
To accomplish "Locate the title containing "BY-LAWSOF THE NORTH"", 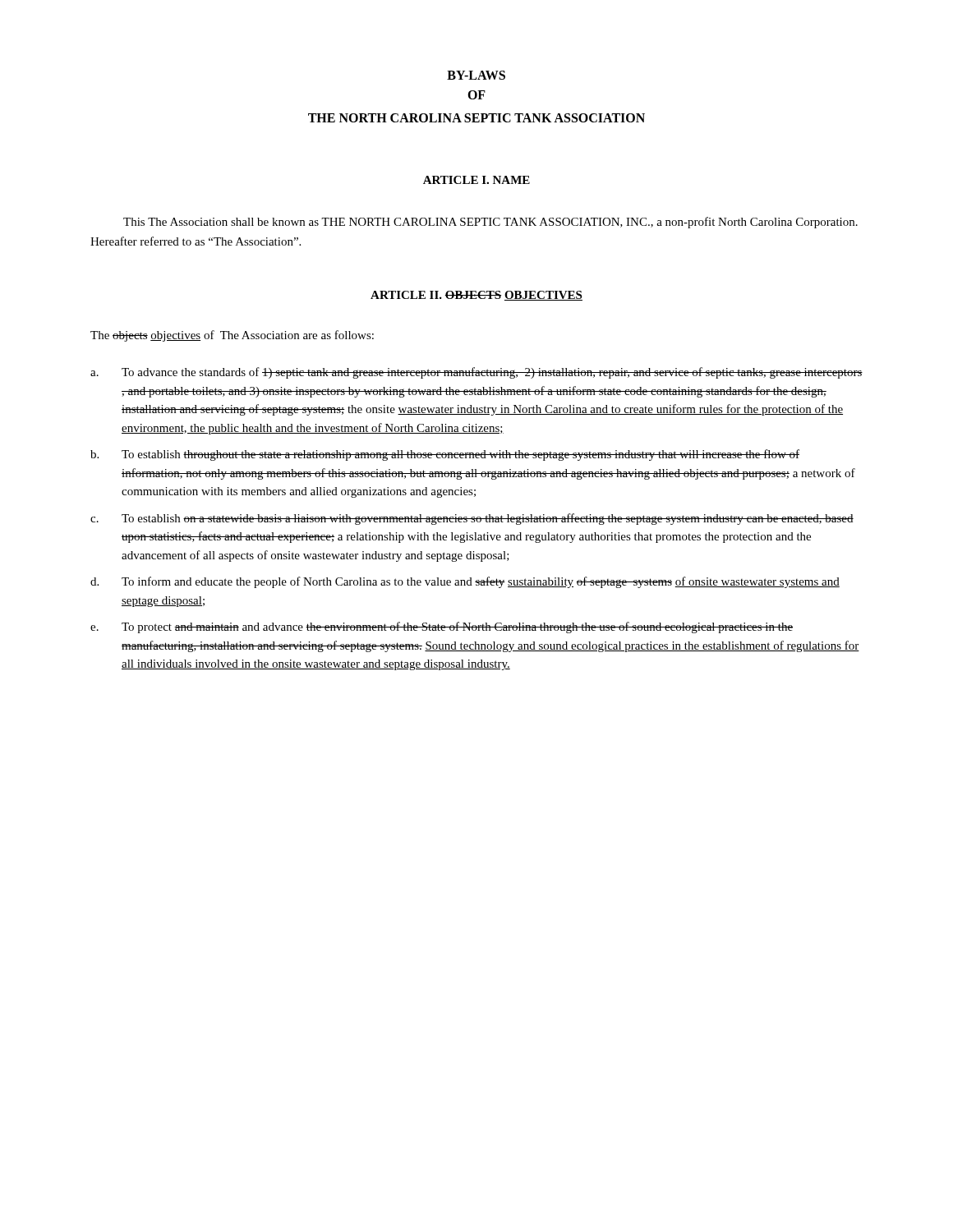I will (476, 97).
